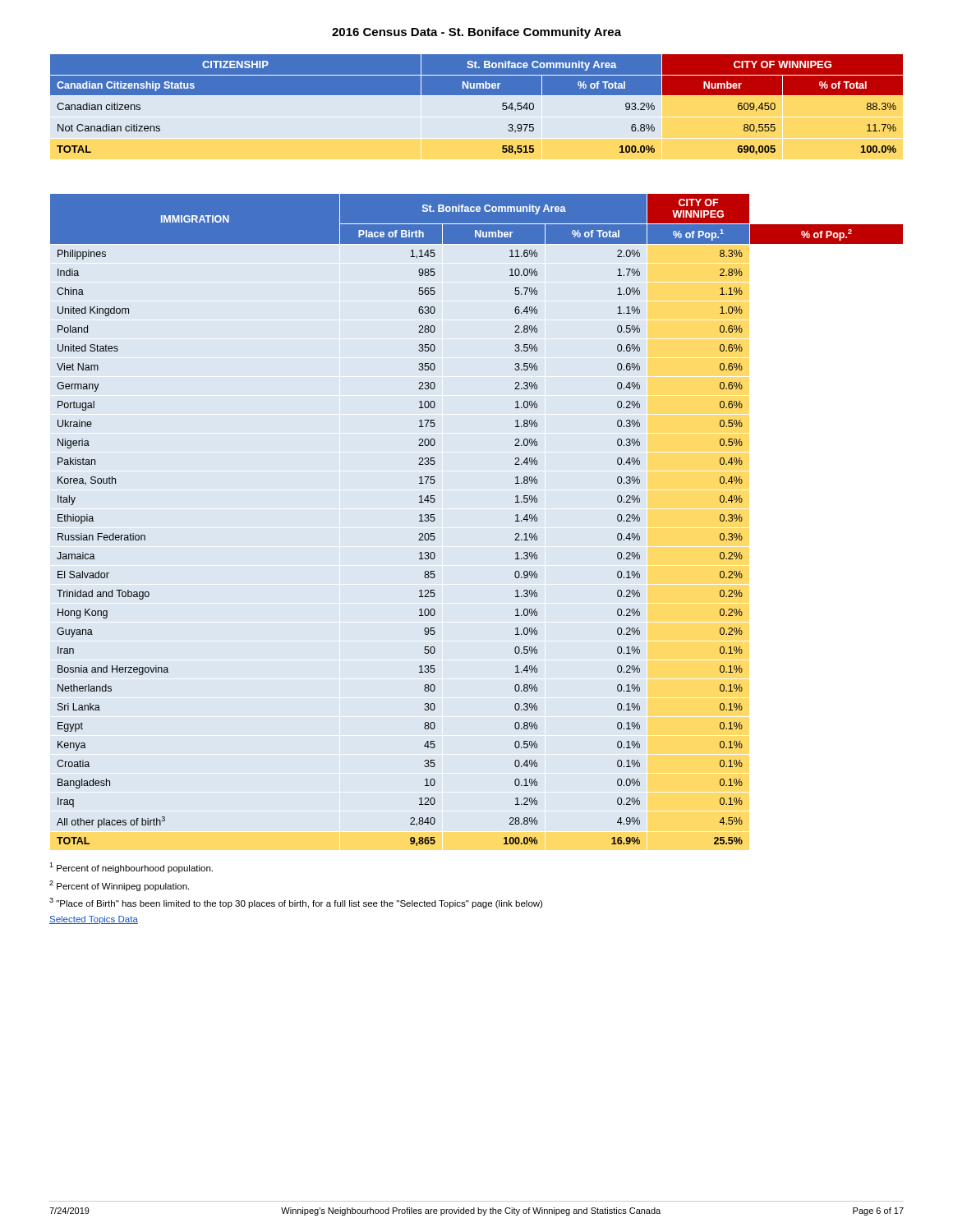Select the passage starting "2016 Census Data -"
This screenshot has height=1232, width=953.
tap(476, 32)
